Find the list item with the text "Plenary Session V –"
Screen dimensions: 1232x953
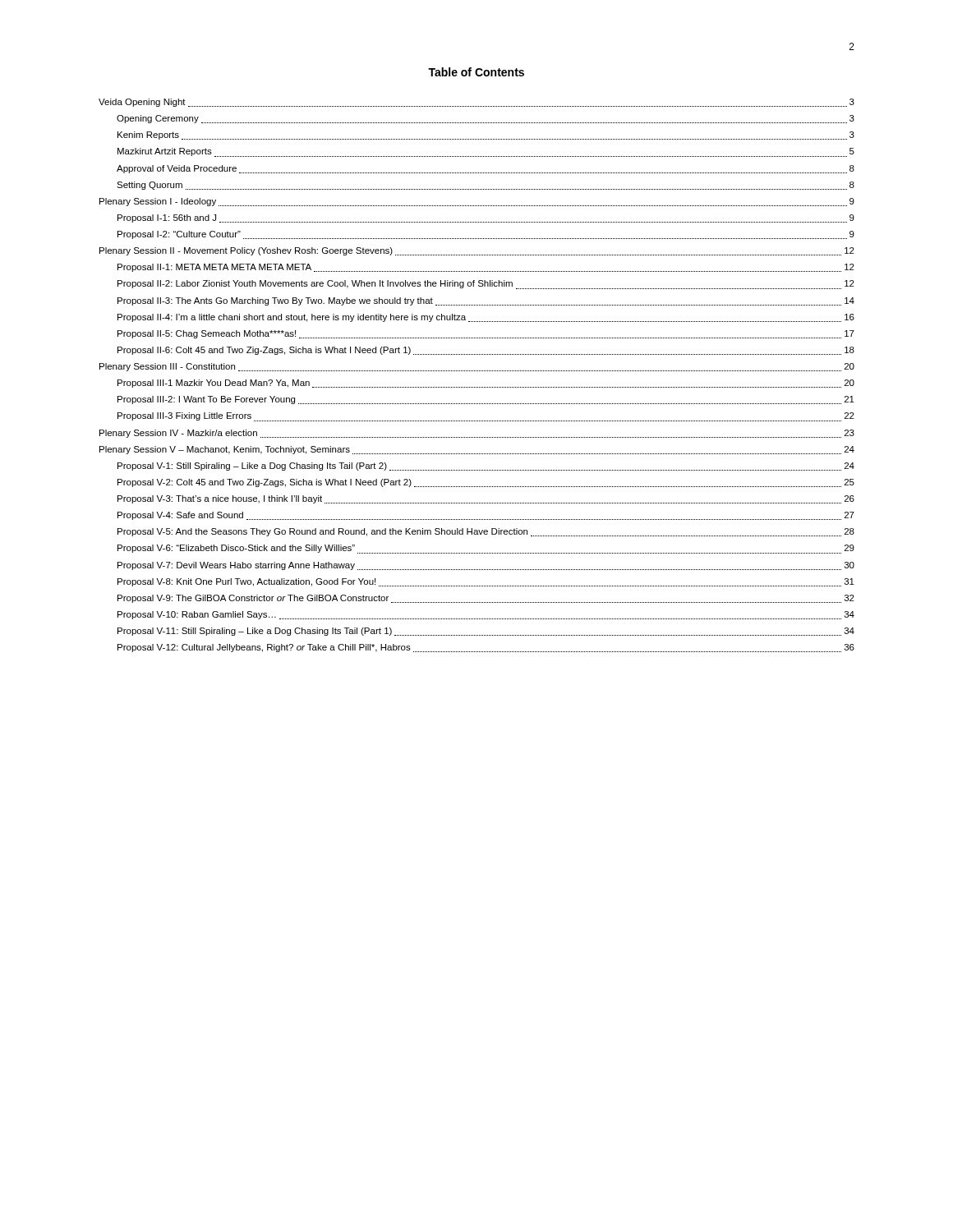click(x=476, y=449)
